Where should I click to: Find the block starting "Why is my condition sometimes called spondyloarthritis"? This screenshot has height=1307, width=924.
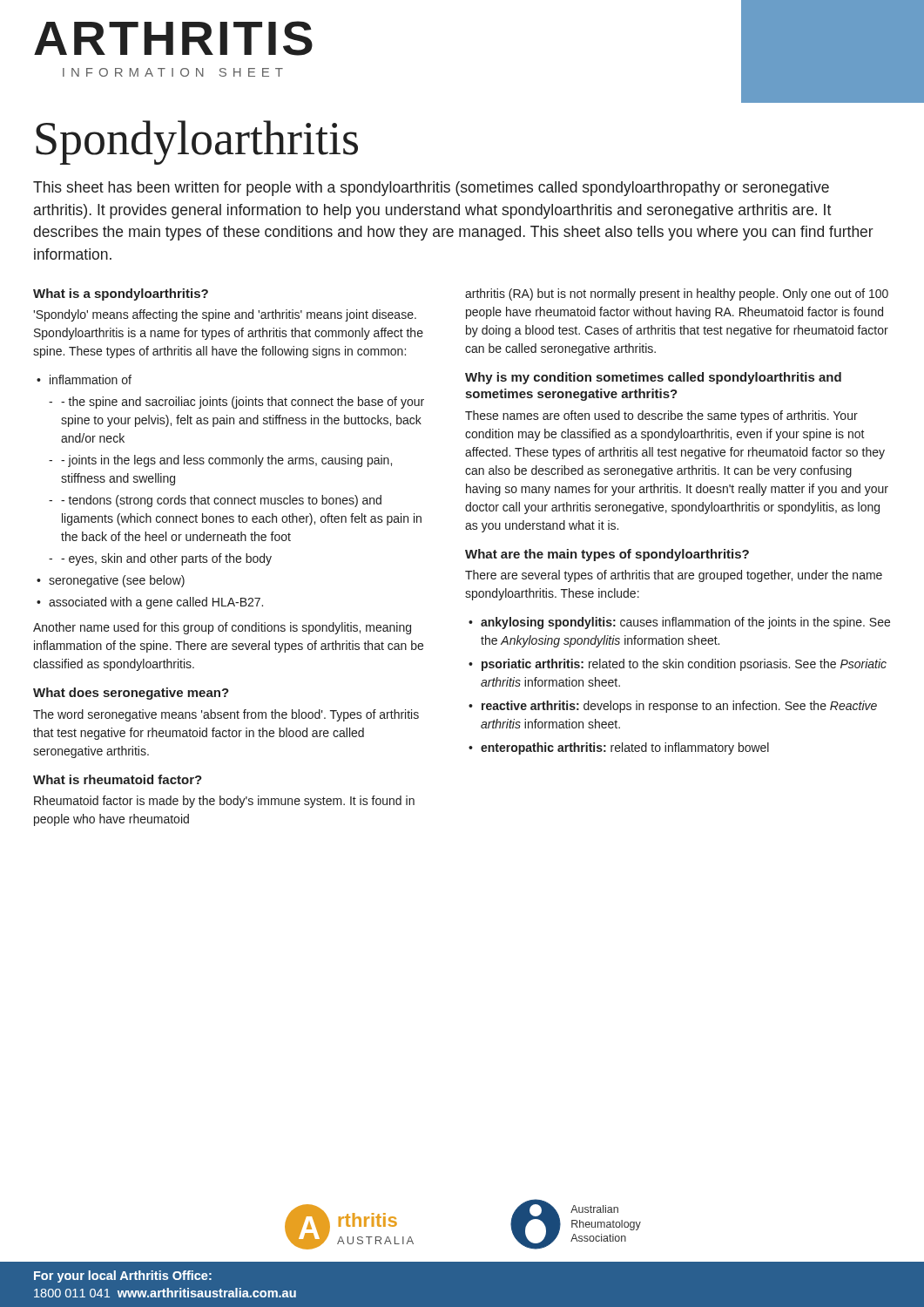653,385
